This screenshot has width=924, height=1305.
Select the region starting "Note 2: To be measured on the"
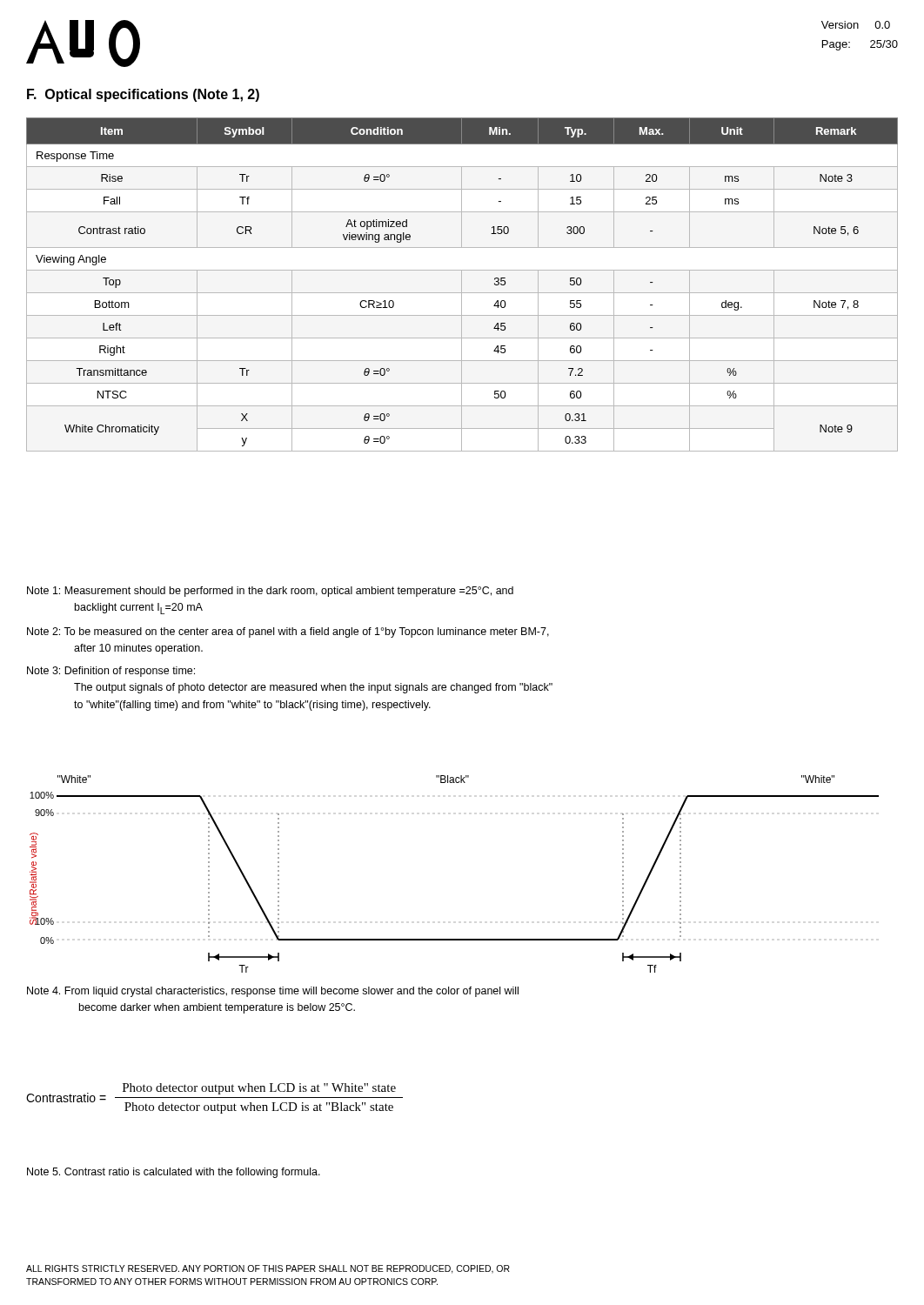(462, 641)
